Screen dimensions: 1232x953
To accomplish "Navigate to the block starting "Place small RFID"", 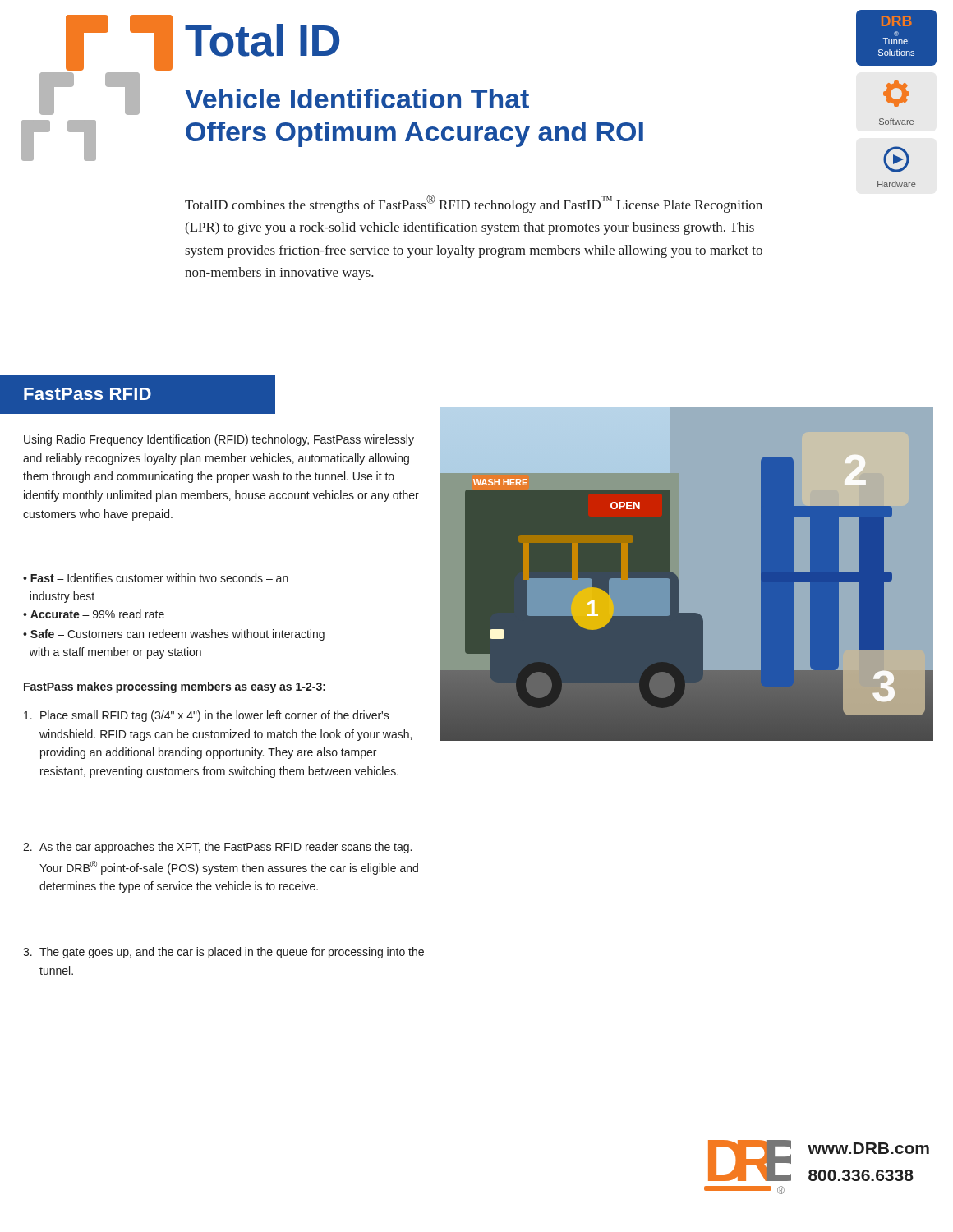I will click(x=224, y=744).
